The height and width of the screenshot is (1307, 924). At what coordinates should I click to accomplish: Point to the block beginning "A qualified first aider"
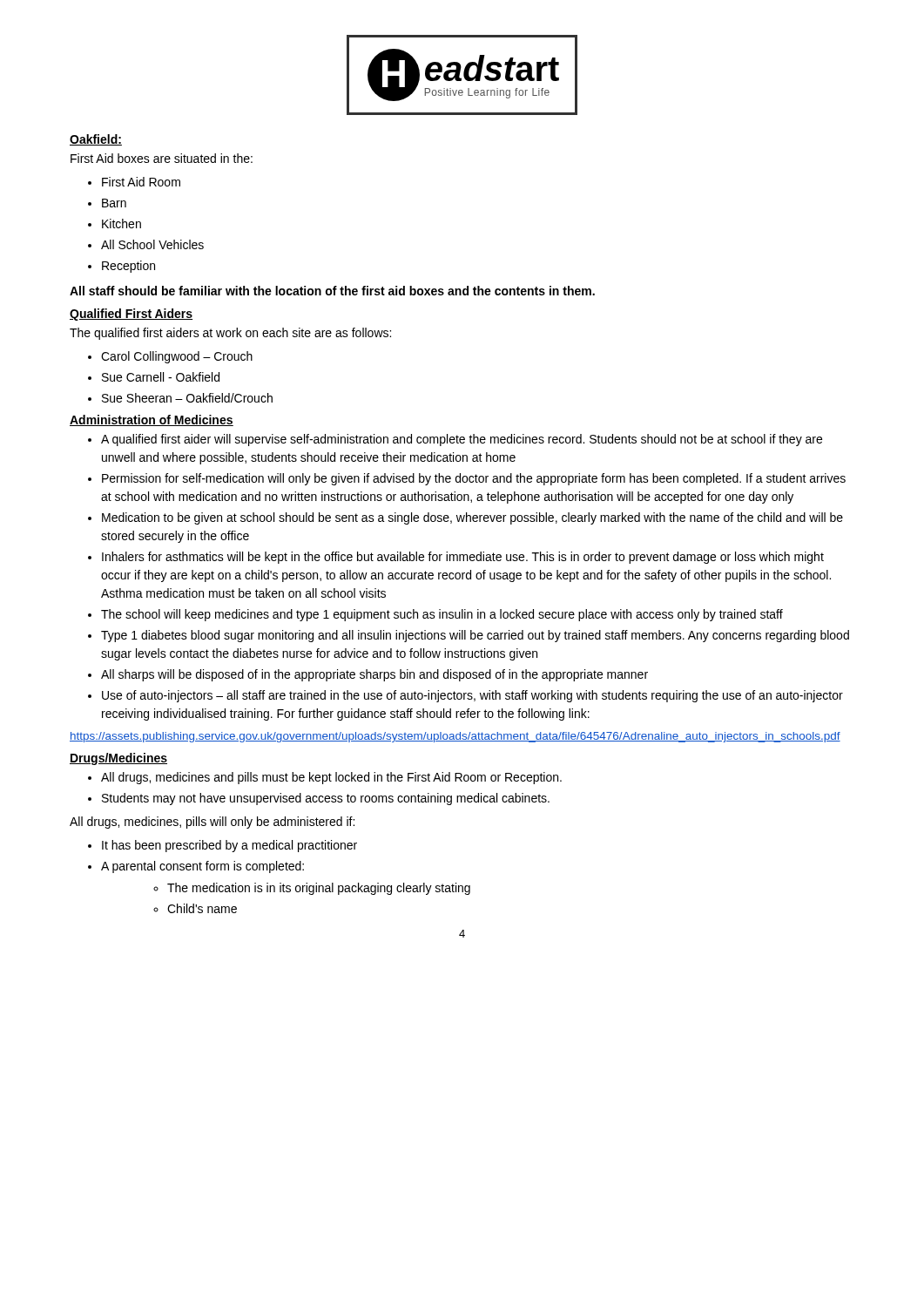(462, 448)
